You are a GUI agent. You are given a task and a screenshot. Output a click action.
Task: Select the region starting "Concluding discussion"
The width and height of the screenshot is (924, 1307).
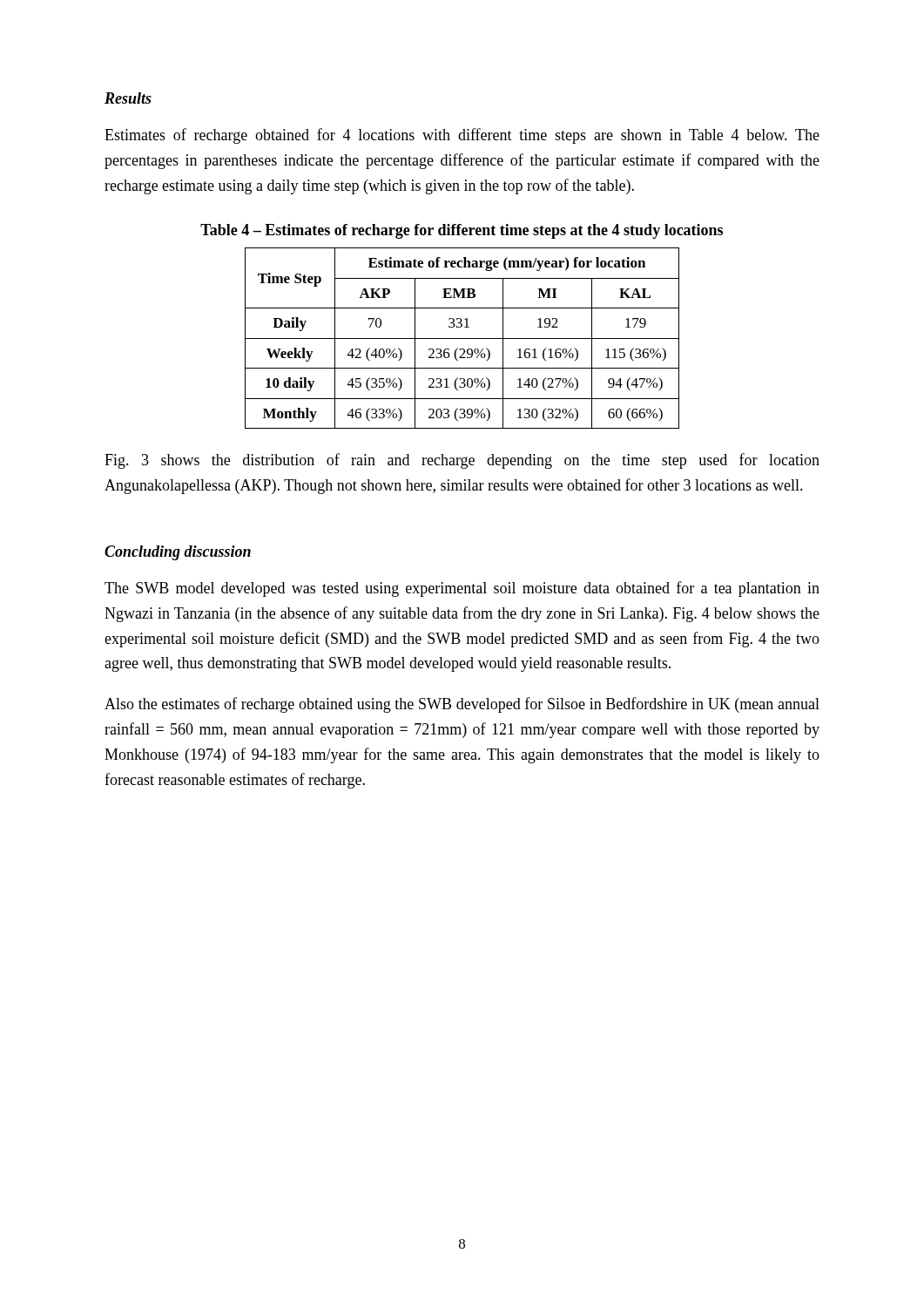pos(178,552)
